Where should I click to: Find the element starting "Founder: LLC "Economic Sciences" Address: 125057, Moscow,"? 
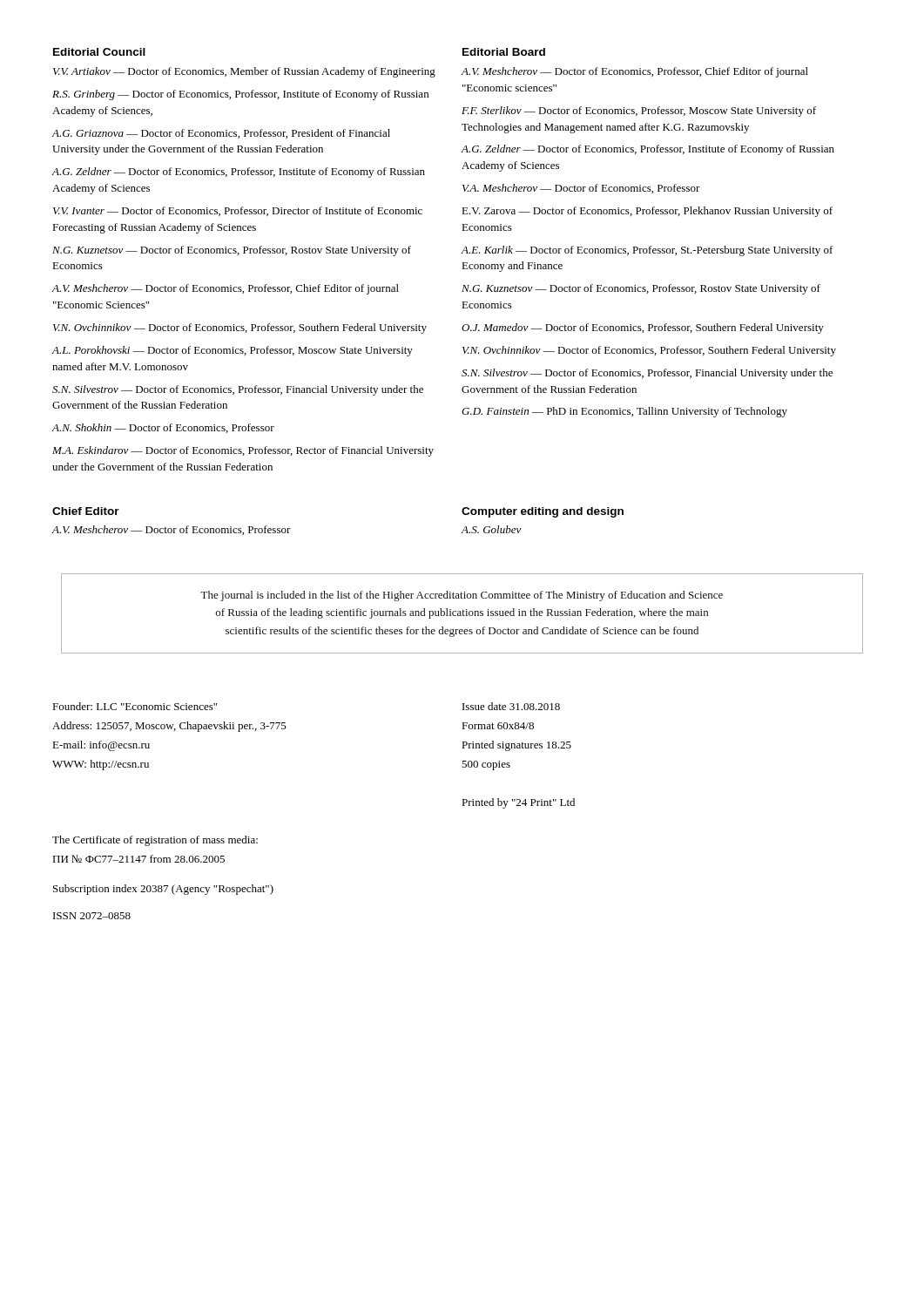coord(169,735)
